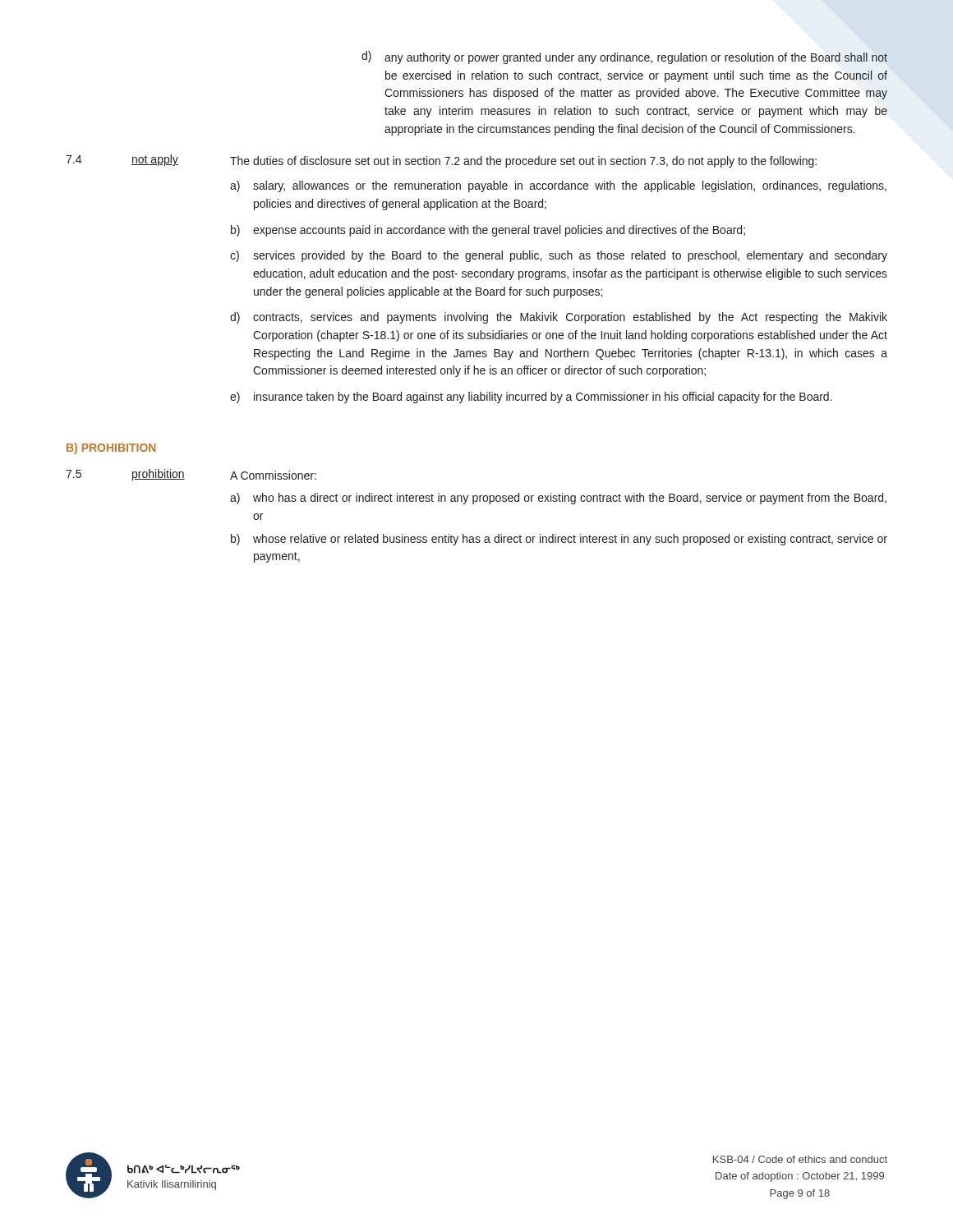Navigate to the element starting "The duties of disclosure set out in"
The height and width of the screenshot is (1232, 953).
[524, 161]
